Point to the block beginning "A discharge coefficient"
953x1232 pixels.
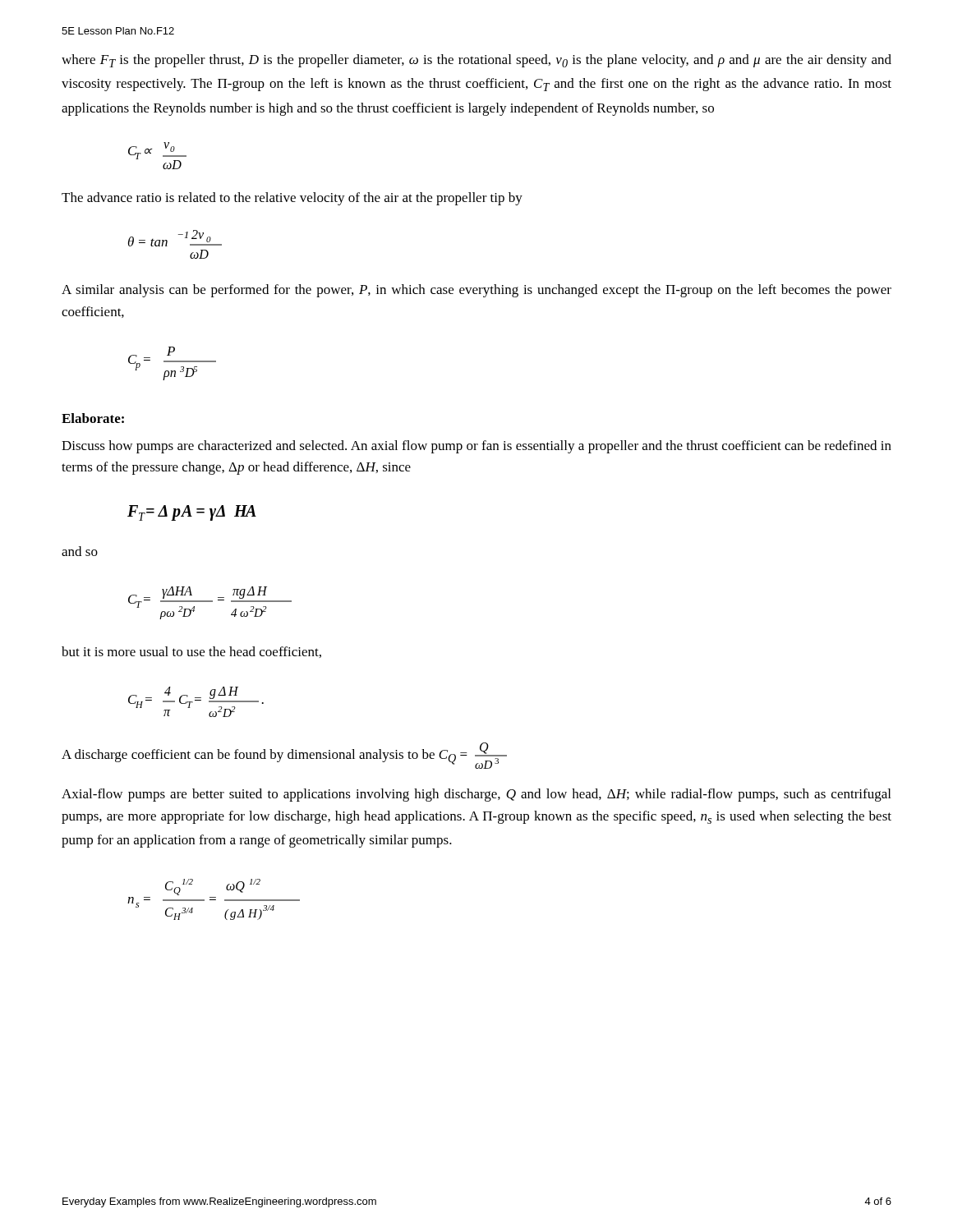pyautogui.click(x=476, y=756)
